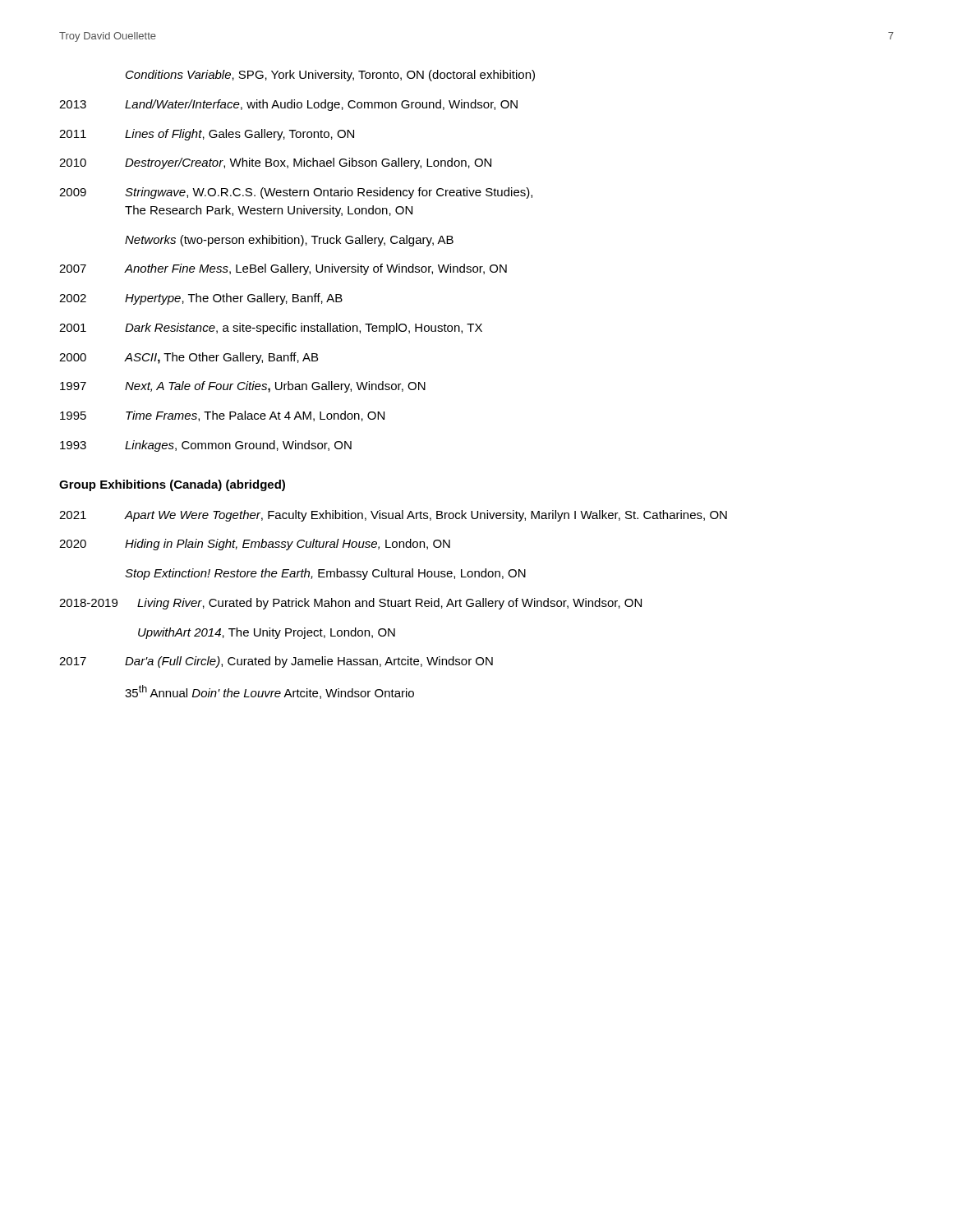The height and width of the screenshot is (1232, 953).
Task: Click on the element starting "2000 ASCII, The Other Gallery, Banff, AB"
Action: pyautogui.click(x=189, y=358)
